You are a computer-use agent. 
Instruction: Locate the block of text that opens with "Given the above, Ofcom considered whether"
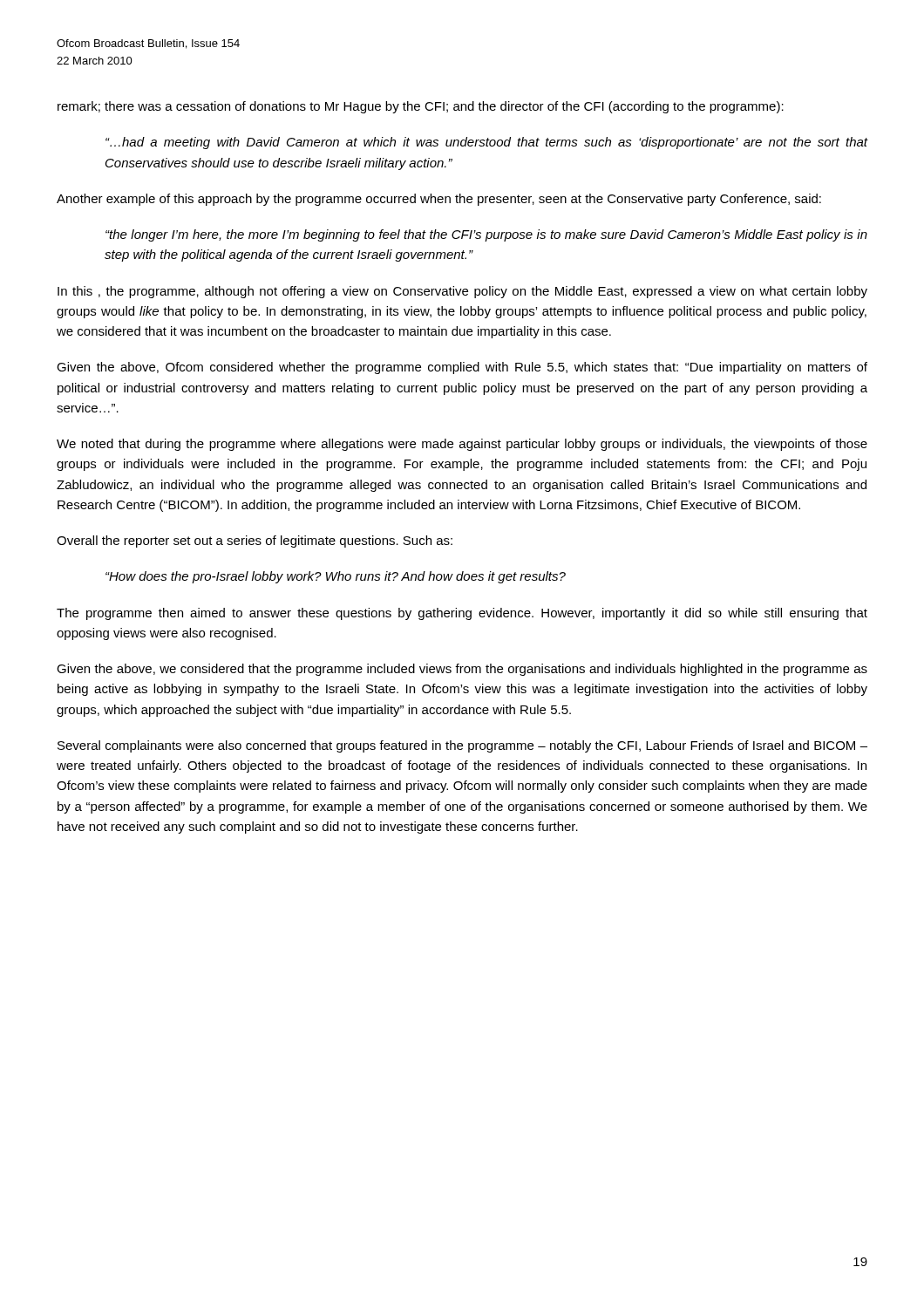point(462,387)
